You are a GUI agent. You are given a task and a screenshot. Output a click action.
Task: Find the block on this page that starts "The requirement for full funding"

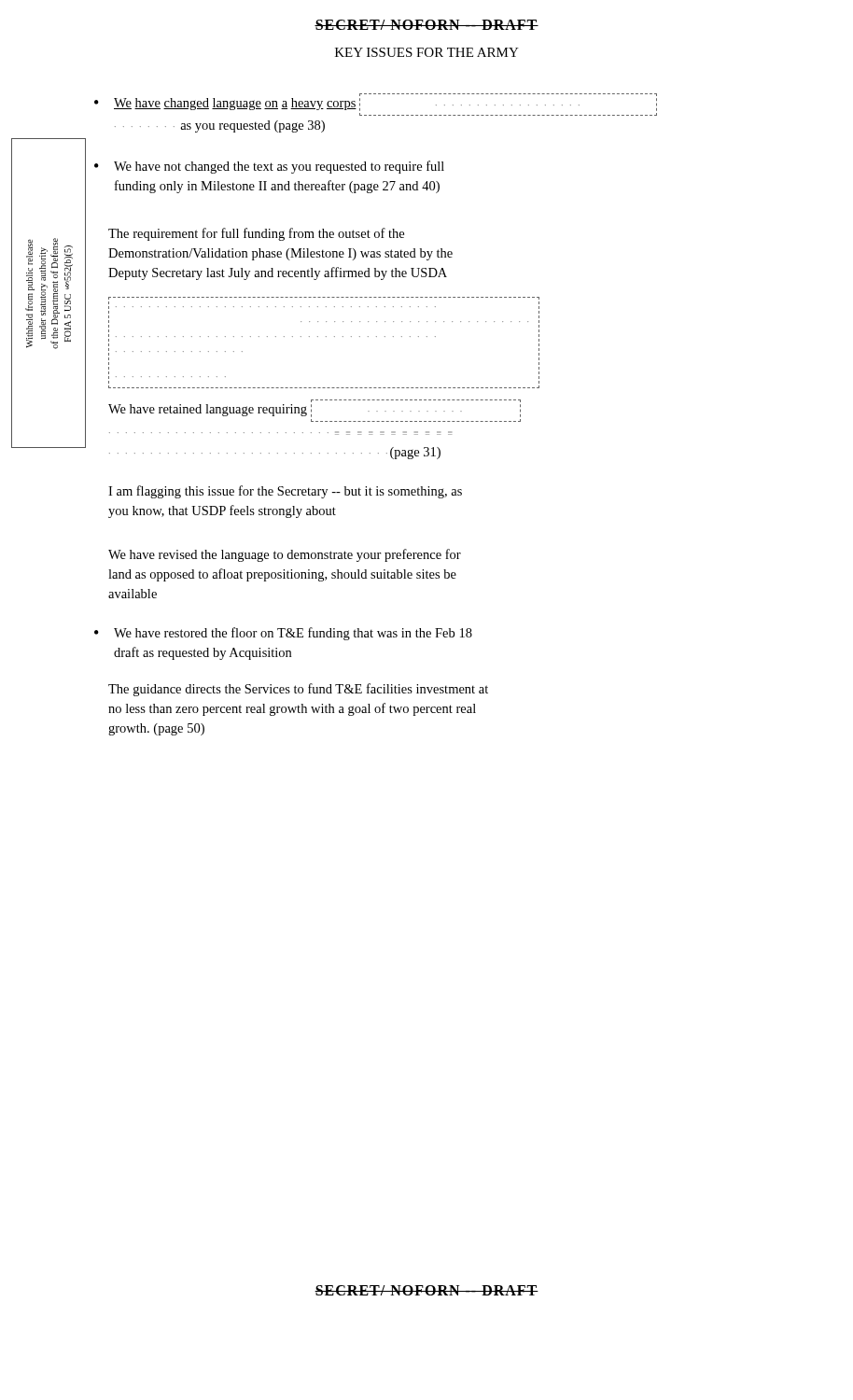[281, 253]
